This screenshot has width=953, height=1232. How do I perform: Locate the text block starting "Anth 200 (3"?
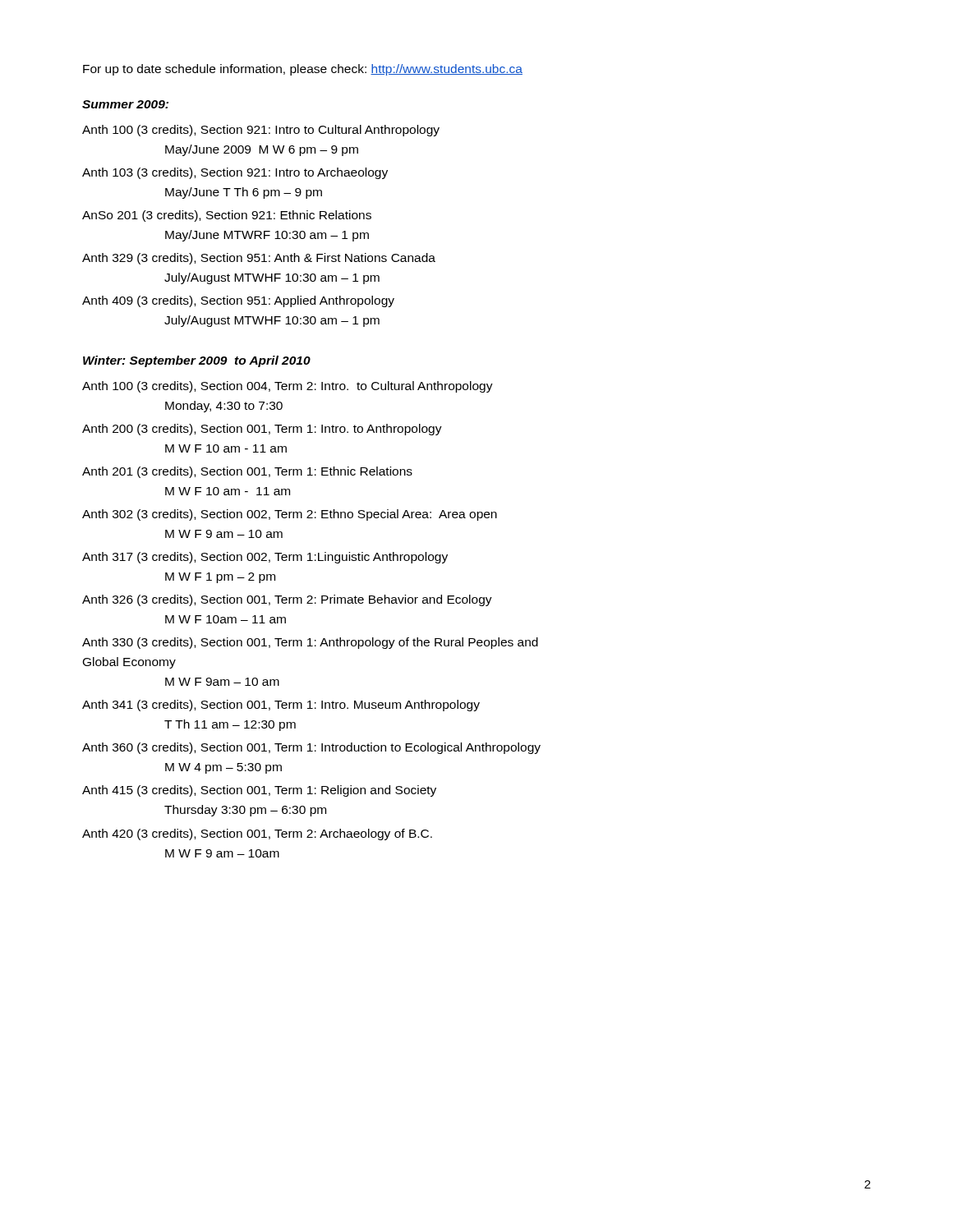click(262, 430)
